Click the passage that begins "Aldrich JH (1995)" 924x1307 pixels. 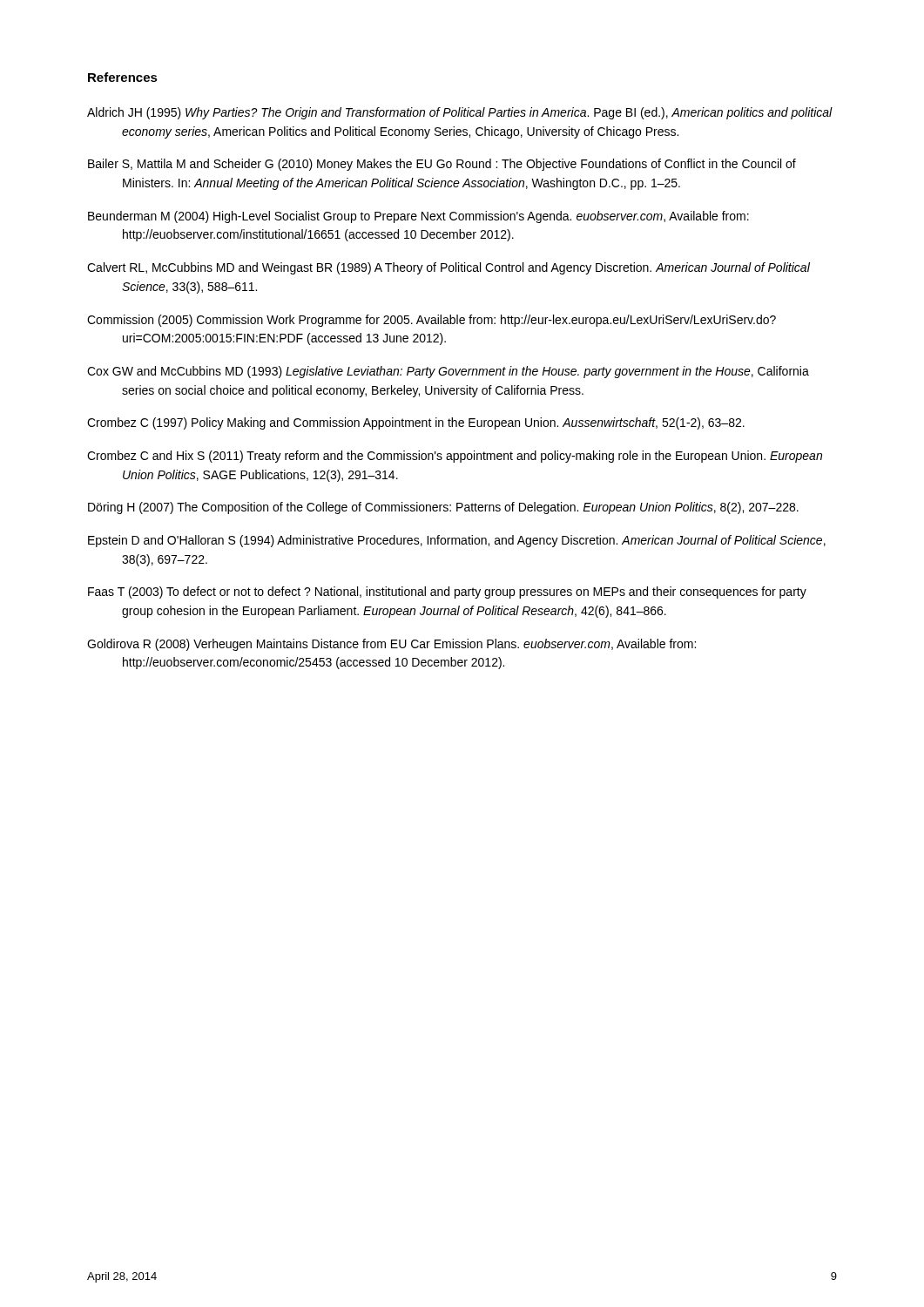click(459, 122)
